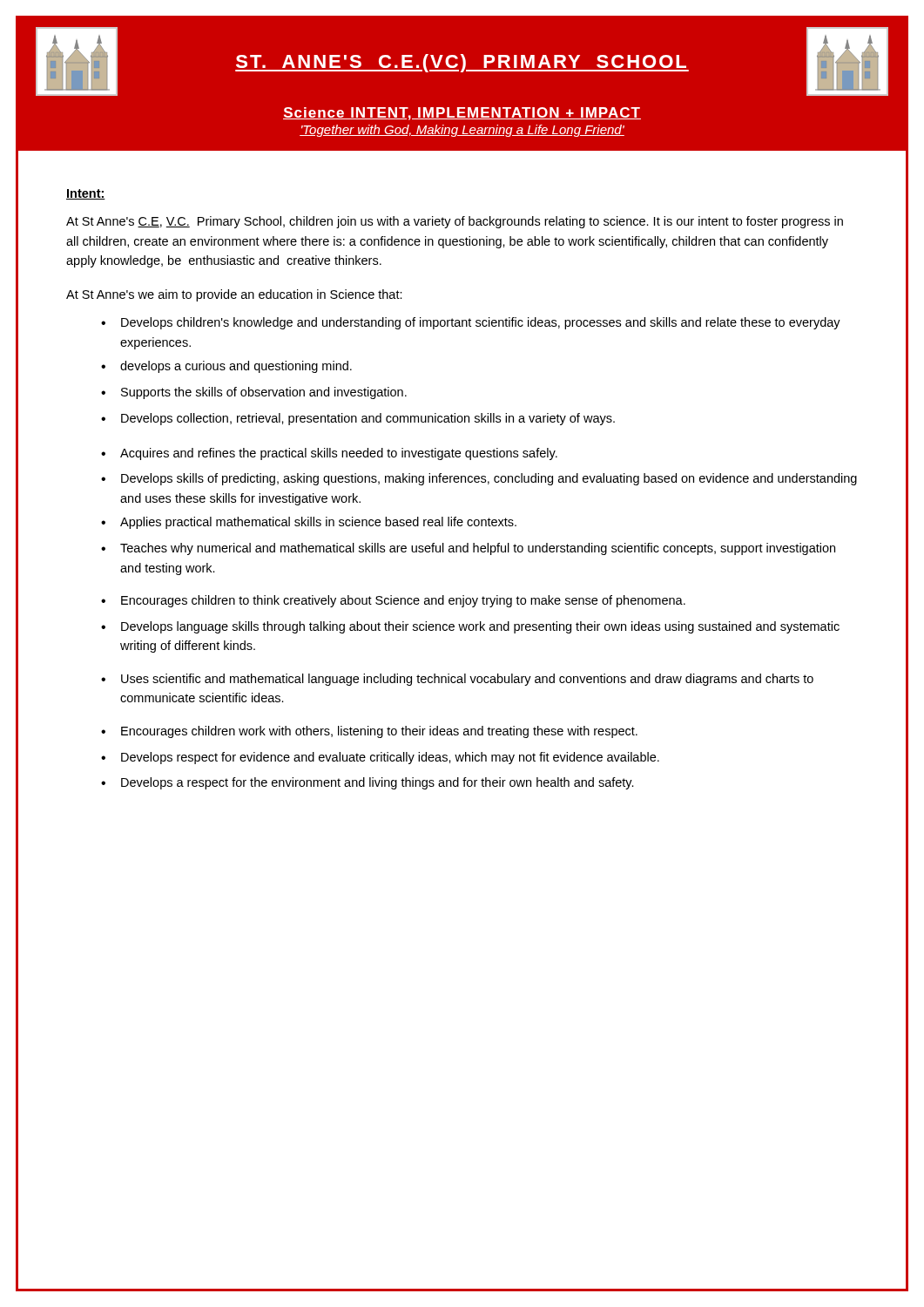Locate the block starting "• Develops language skills through talking"

479,636
